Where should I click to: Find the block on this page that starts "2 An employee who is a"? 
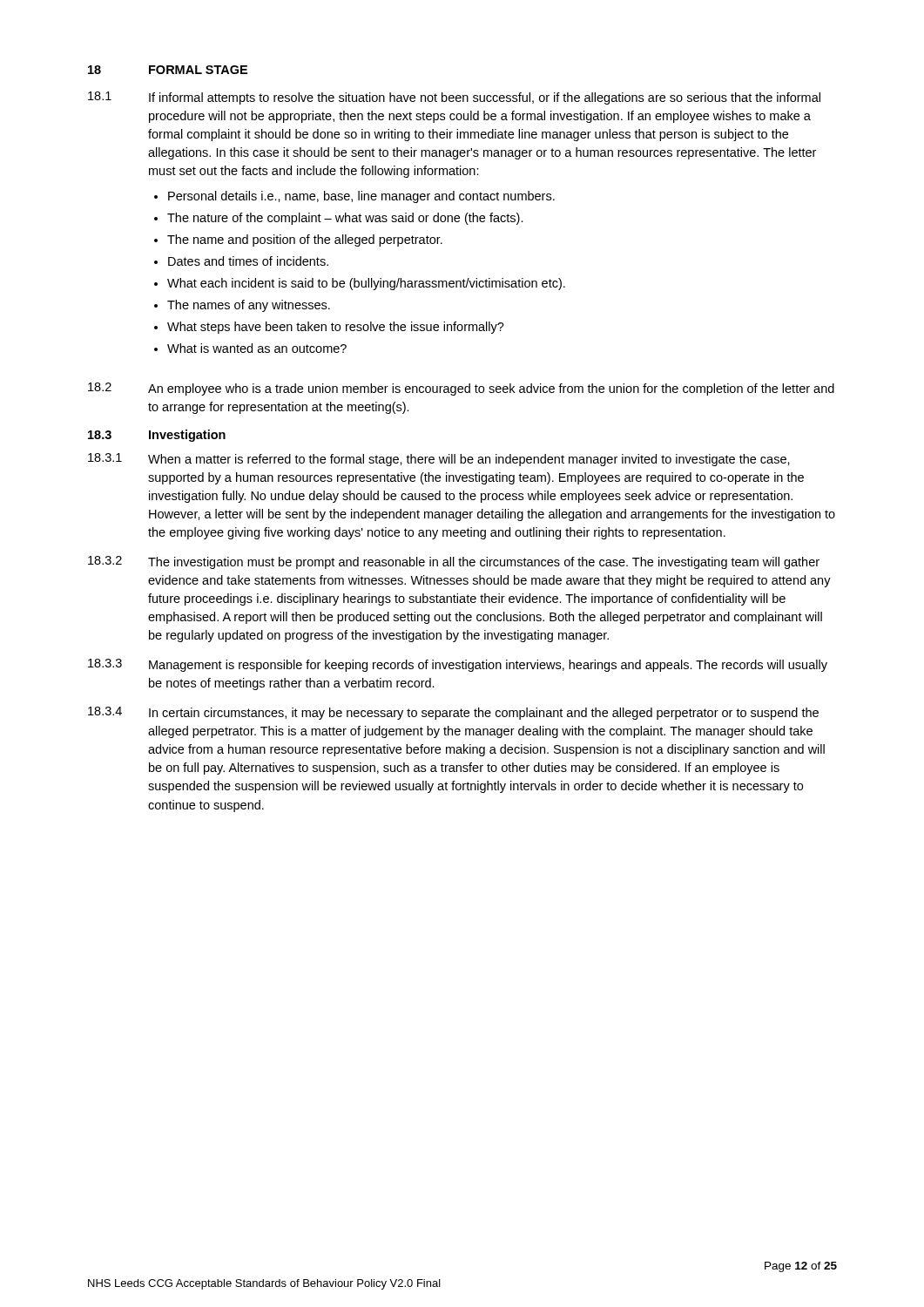click(462, 398)
